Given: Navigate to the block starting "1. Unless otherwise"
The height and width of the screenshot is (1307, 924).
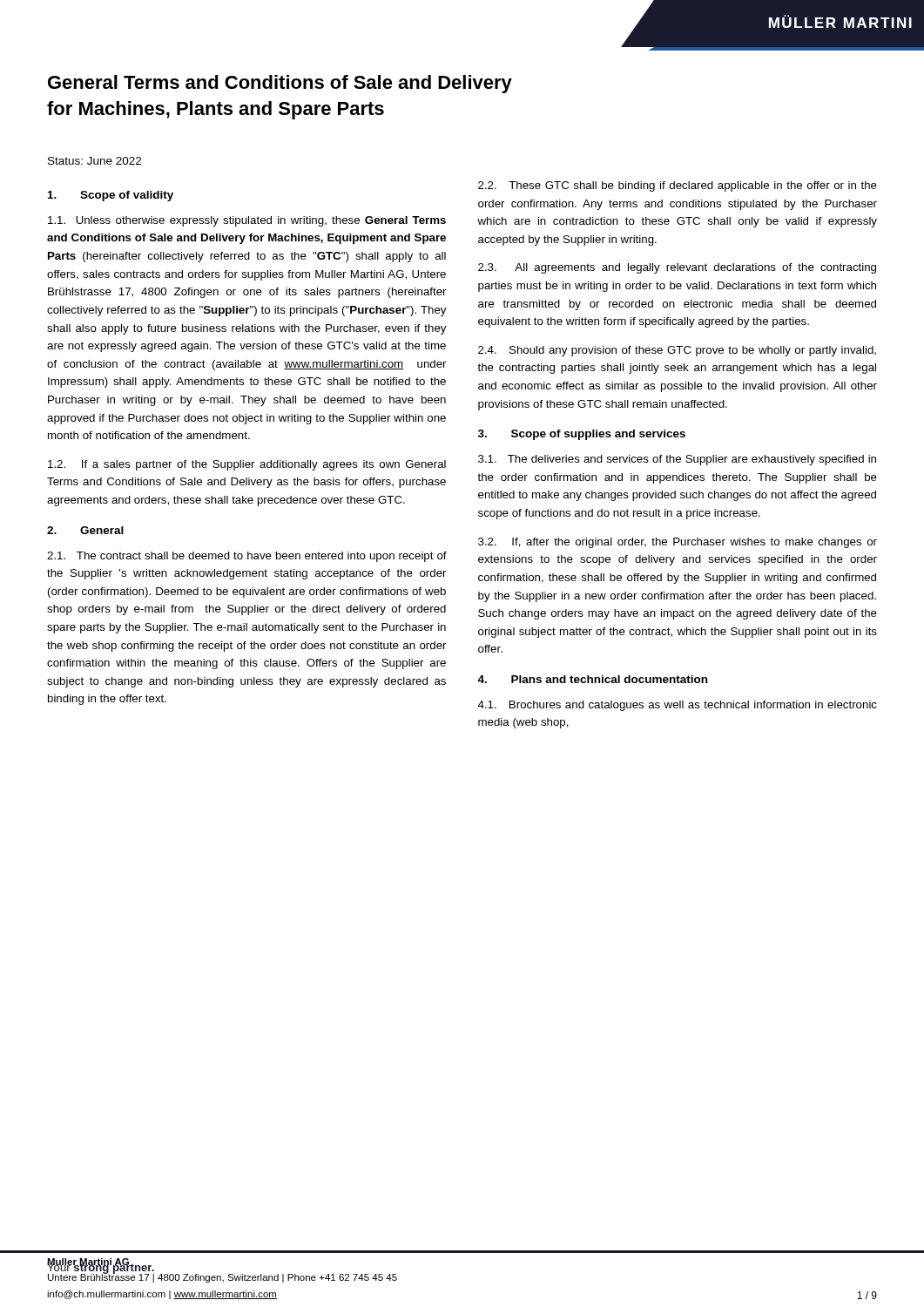Looking at the screenshot, I should (247, 328).
